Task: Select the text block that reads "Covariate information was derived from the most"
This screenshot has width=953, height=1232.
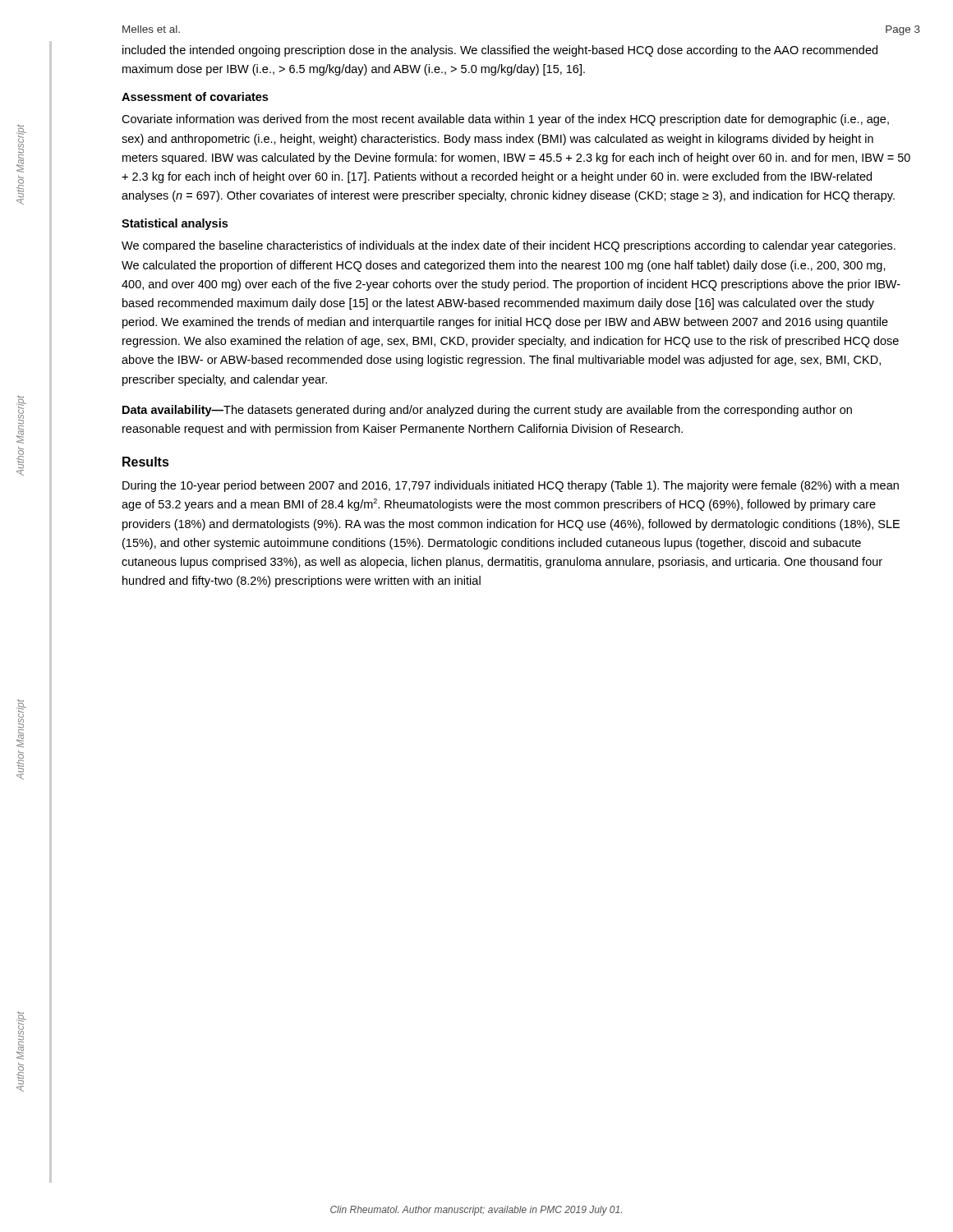Action: pyautogui.click(x=516, y=158)
